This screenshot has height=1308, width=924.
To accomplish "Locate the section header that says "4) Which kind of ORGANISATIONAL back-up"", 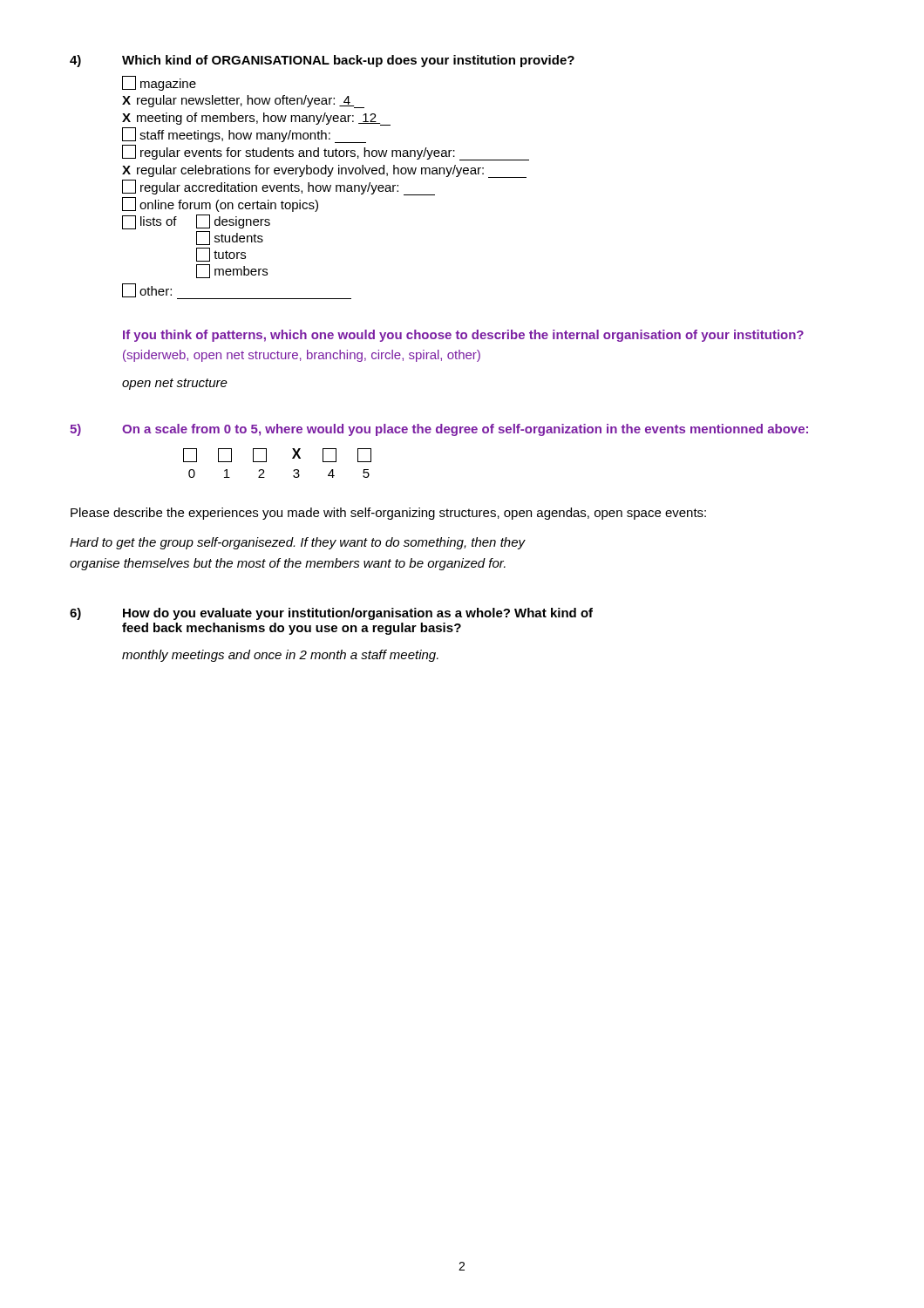I will tap(322, 60).
